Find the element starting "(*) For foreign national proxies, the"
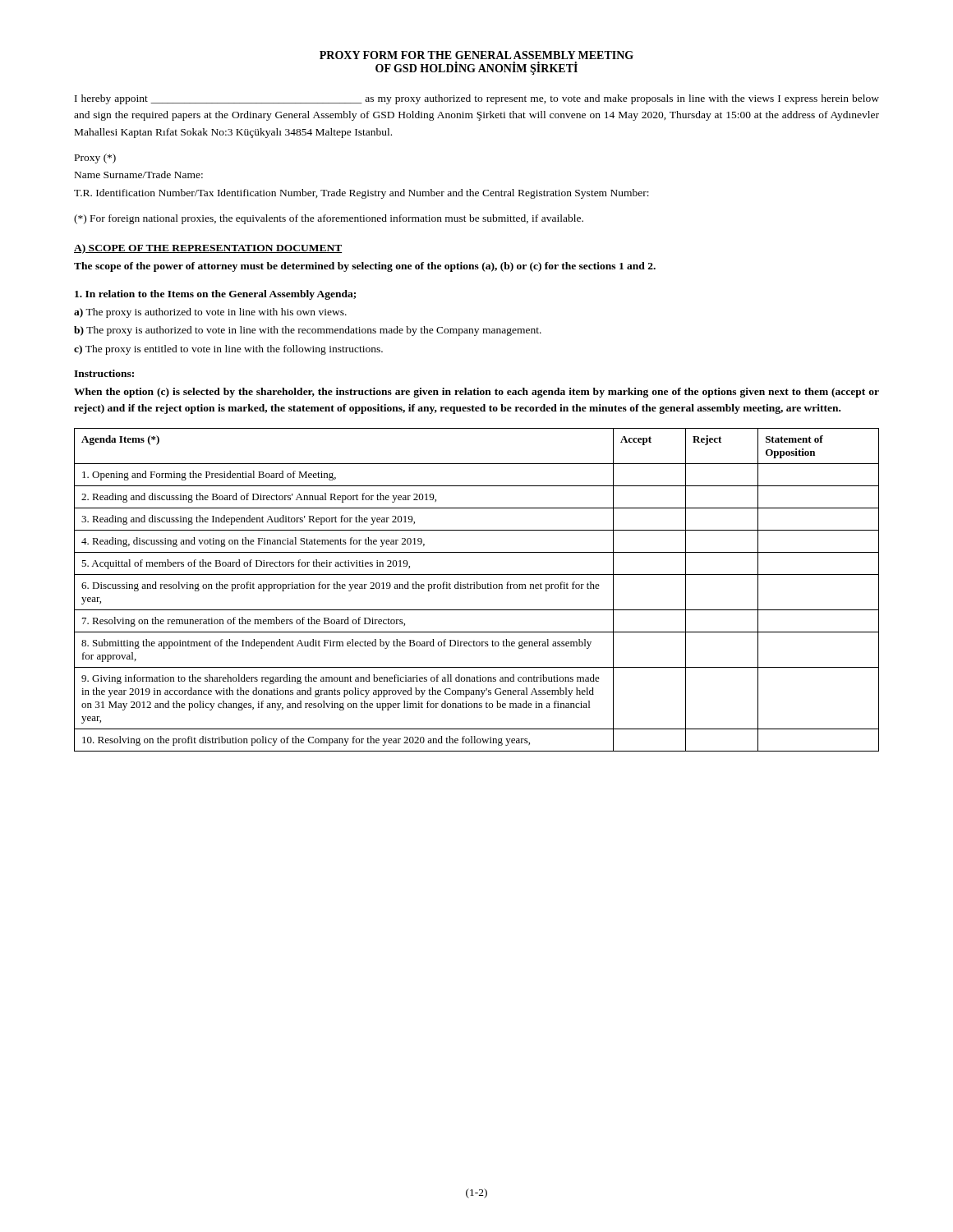This screenshot has width=953, height=1232. point(329,218)
